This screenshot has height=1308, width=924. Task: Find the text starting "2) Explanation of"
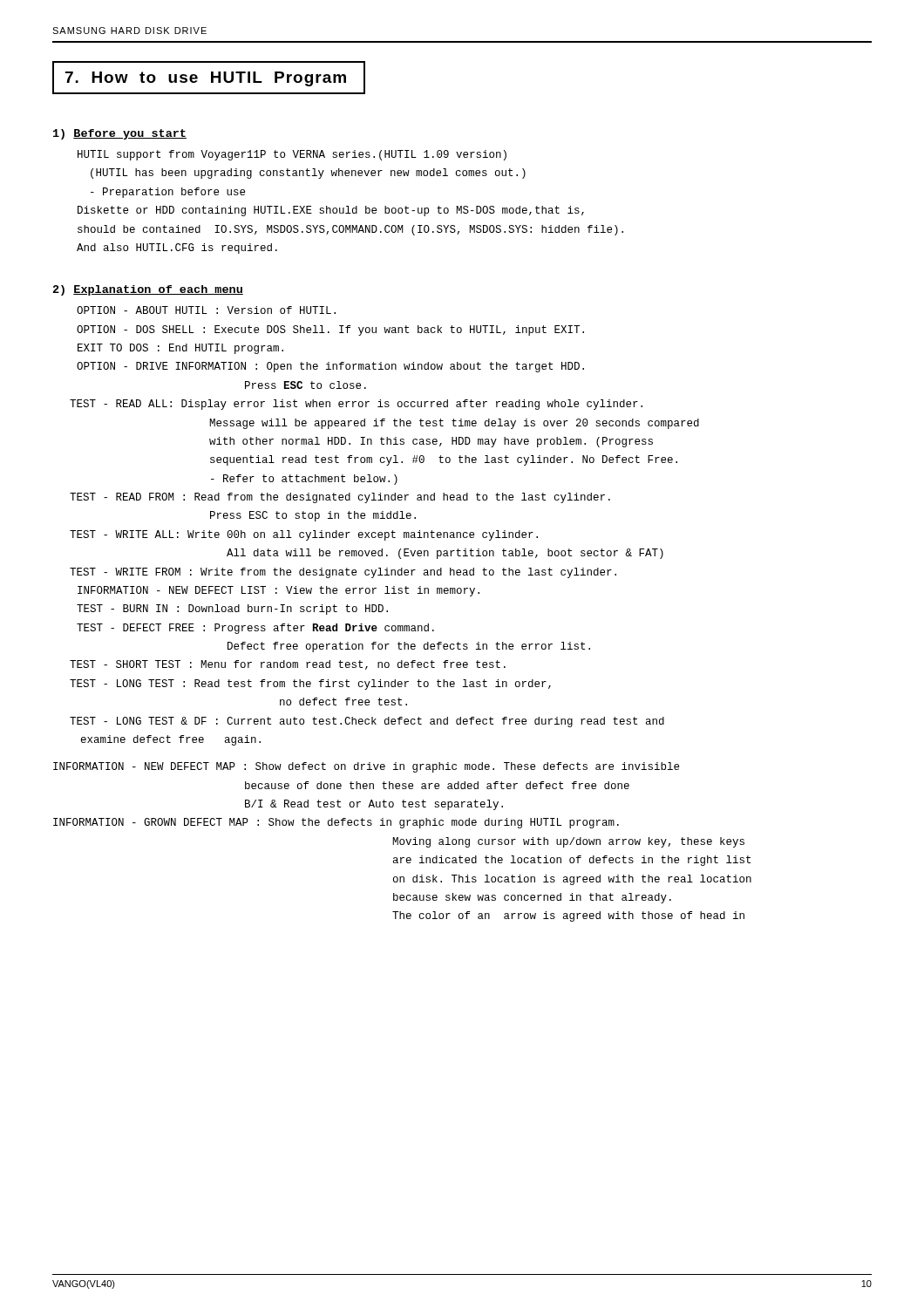click(x=148, y=290)
